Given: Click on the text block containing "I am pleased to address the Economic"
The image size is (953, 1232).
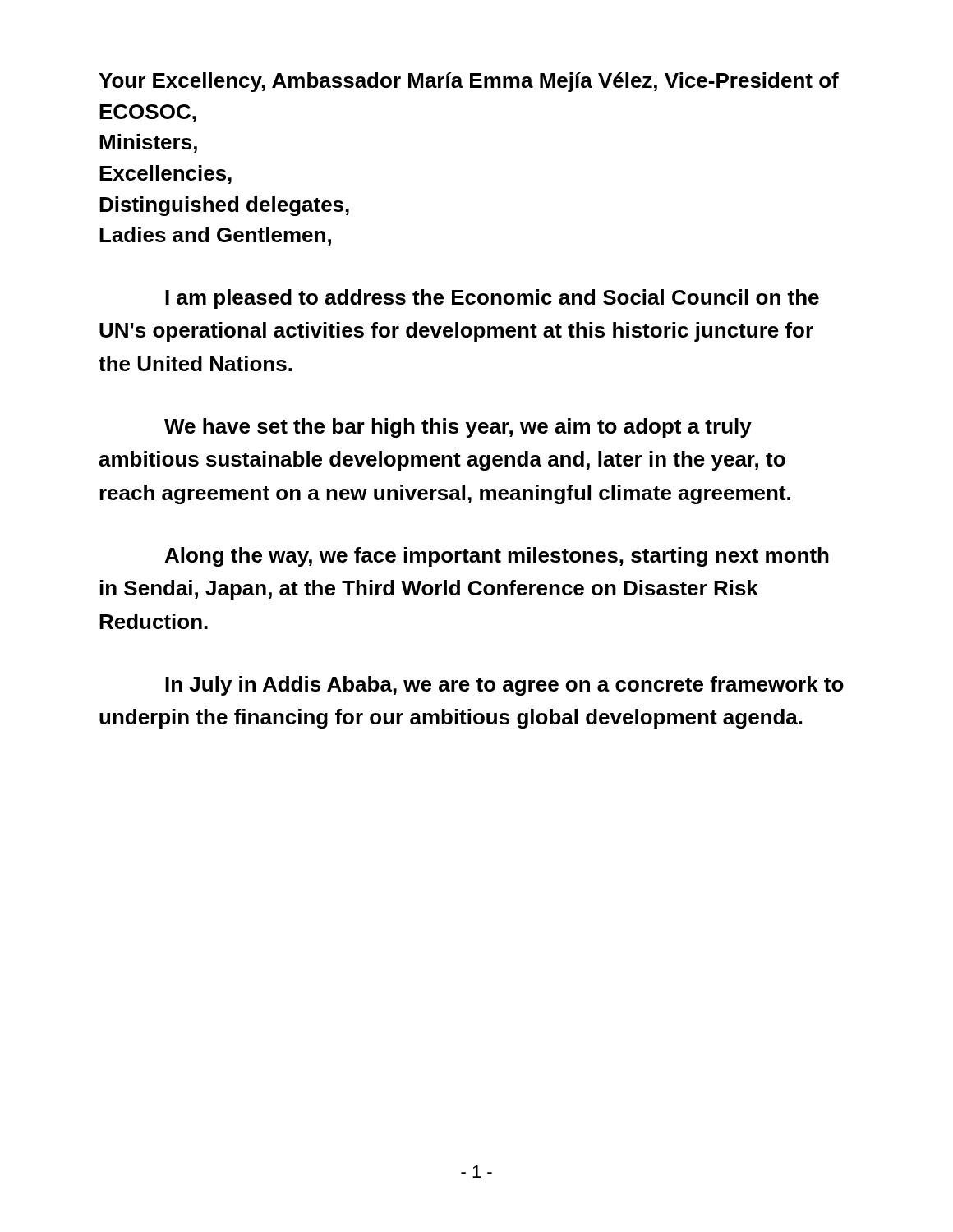Looking at the screenshot, I should click(x=459, y=330).
